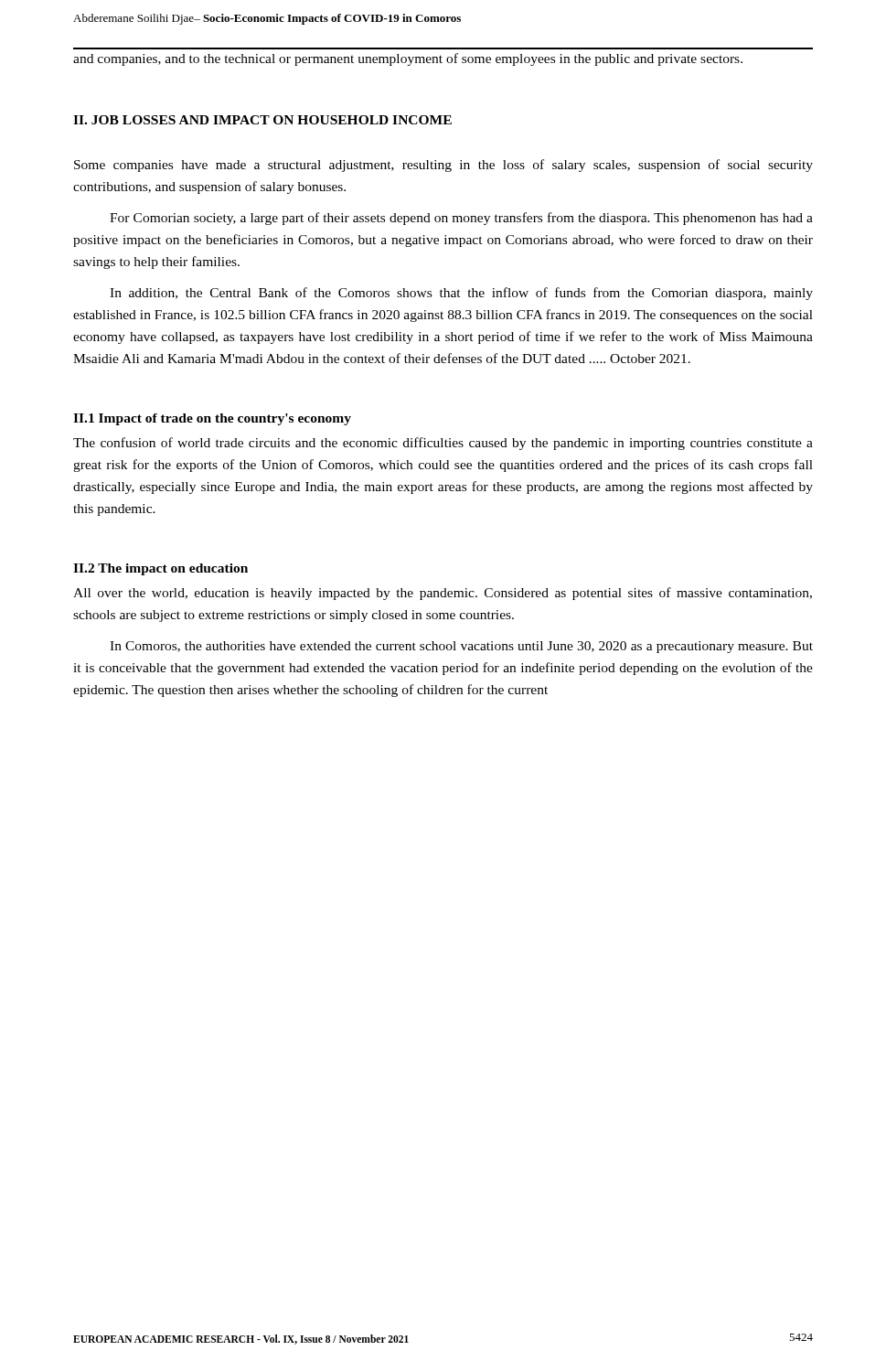Locate the text block with the text "The confusion of world trade circuits and"
Viewport: 886px width, 1372px height.
click(443, 476)
